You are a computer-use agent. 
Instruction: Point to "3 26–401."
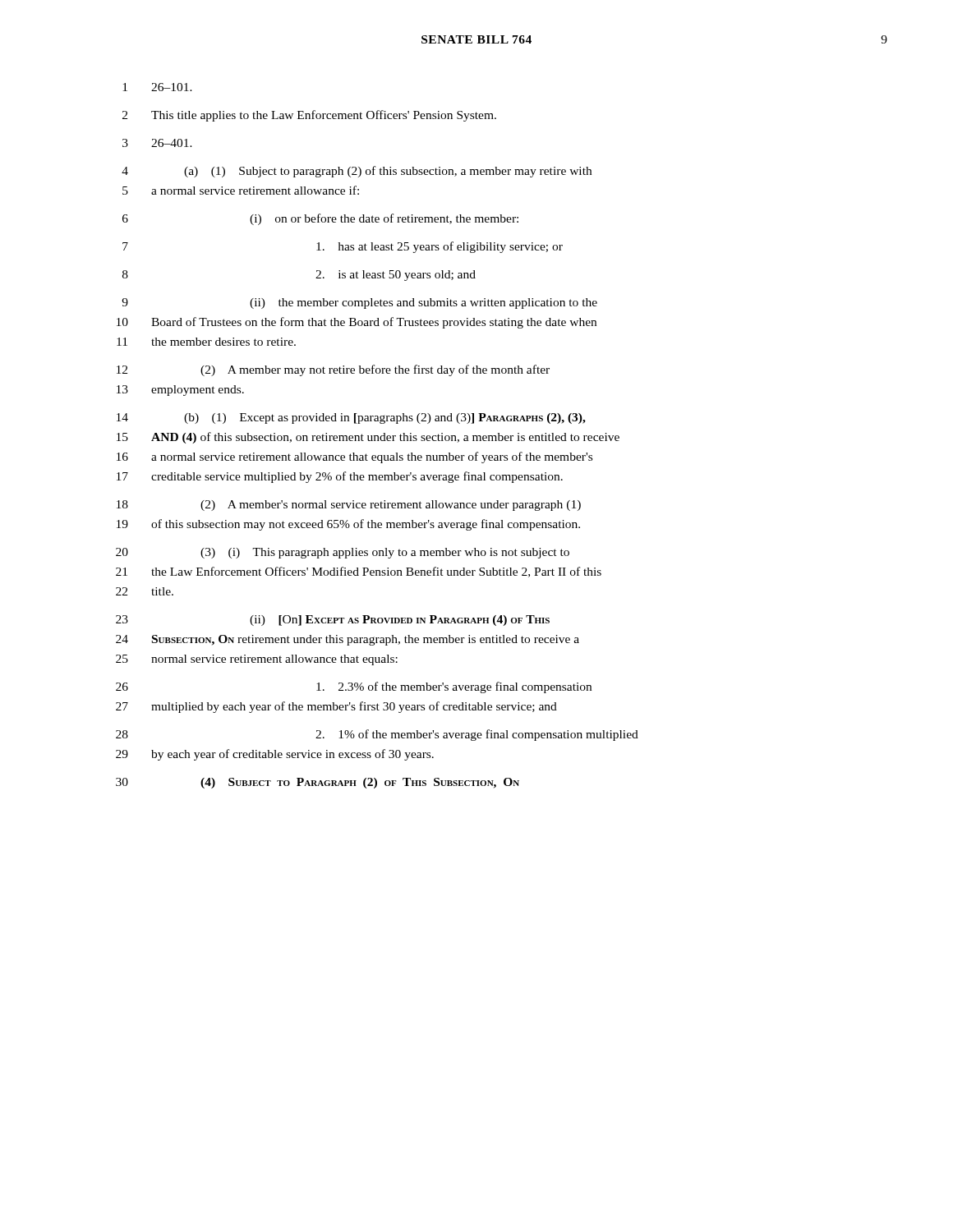(157, 143)
